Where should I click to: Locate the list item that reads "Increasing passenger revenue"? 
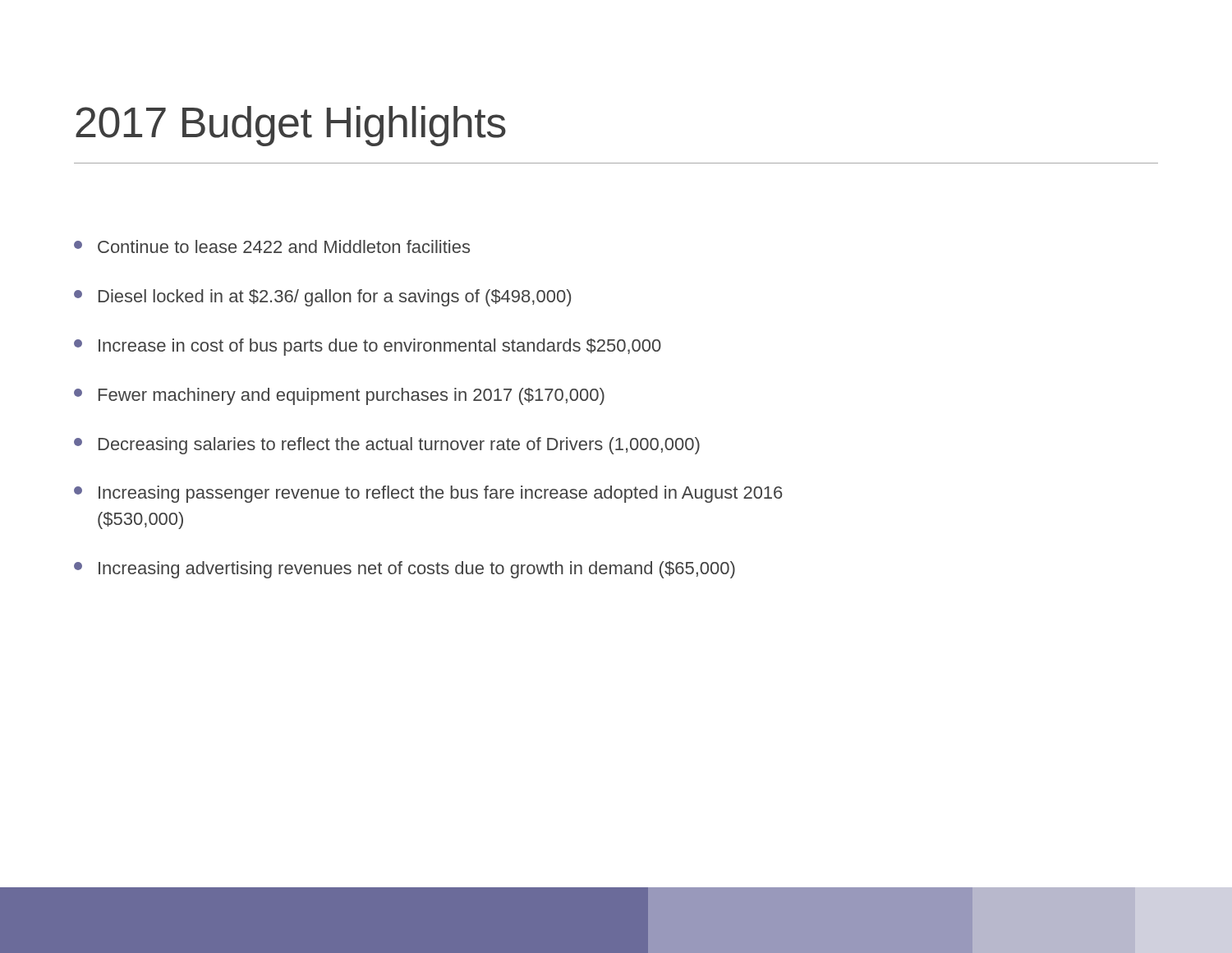tap(616, 506)
